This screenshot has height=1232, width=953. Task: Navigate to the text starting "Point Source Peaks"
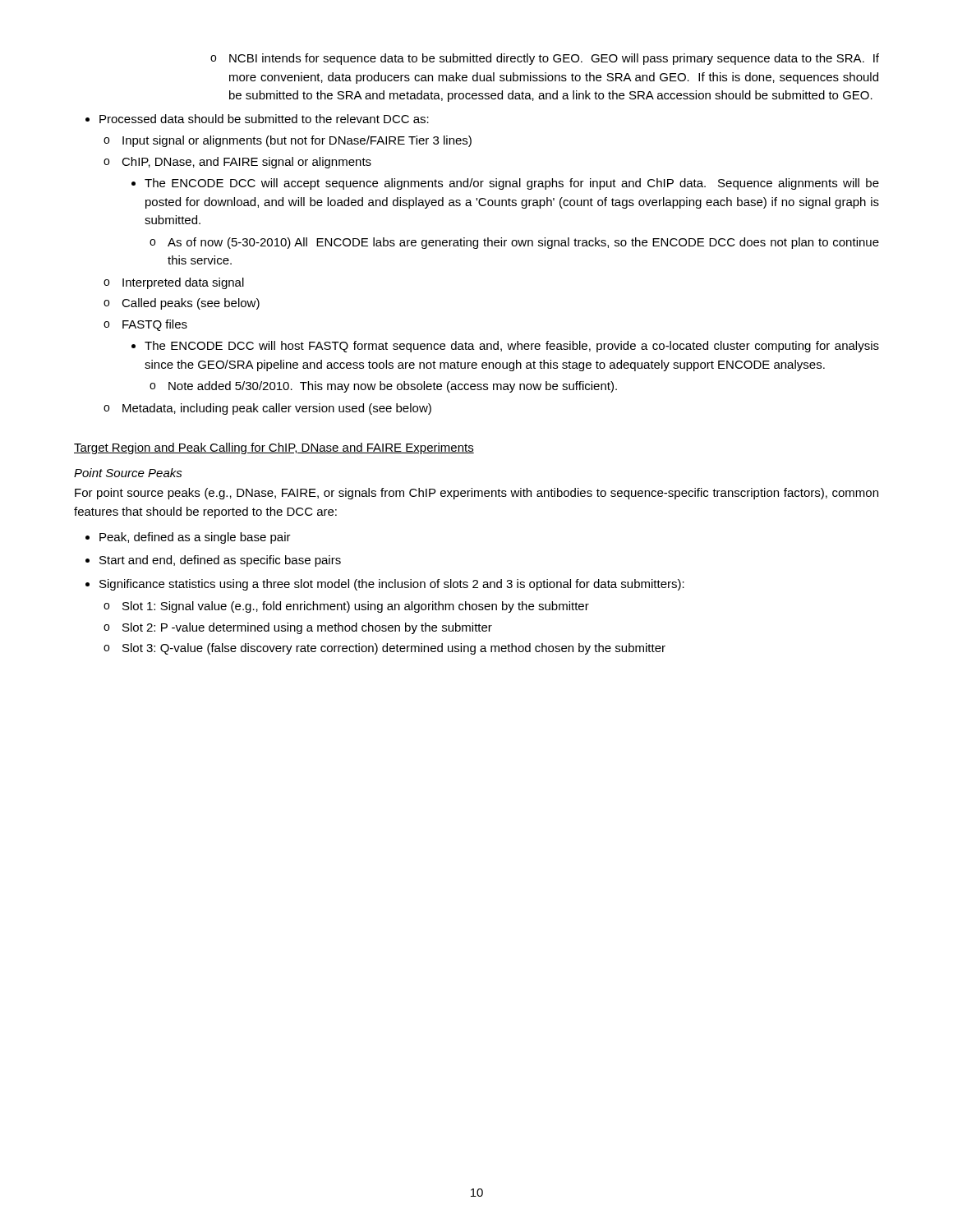coord(128,473)
